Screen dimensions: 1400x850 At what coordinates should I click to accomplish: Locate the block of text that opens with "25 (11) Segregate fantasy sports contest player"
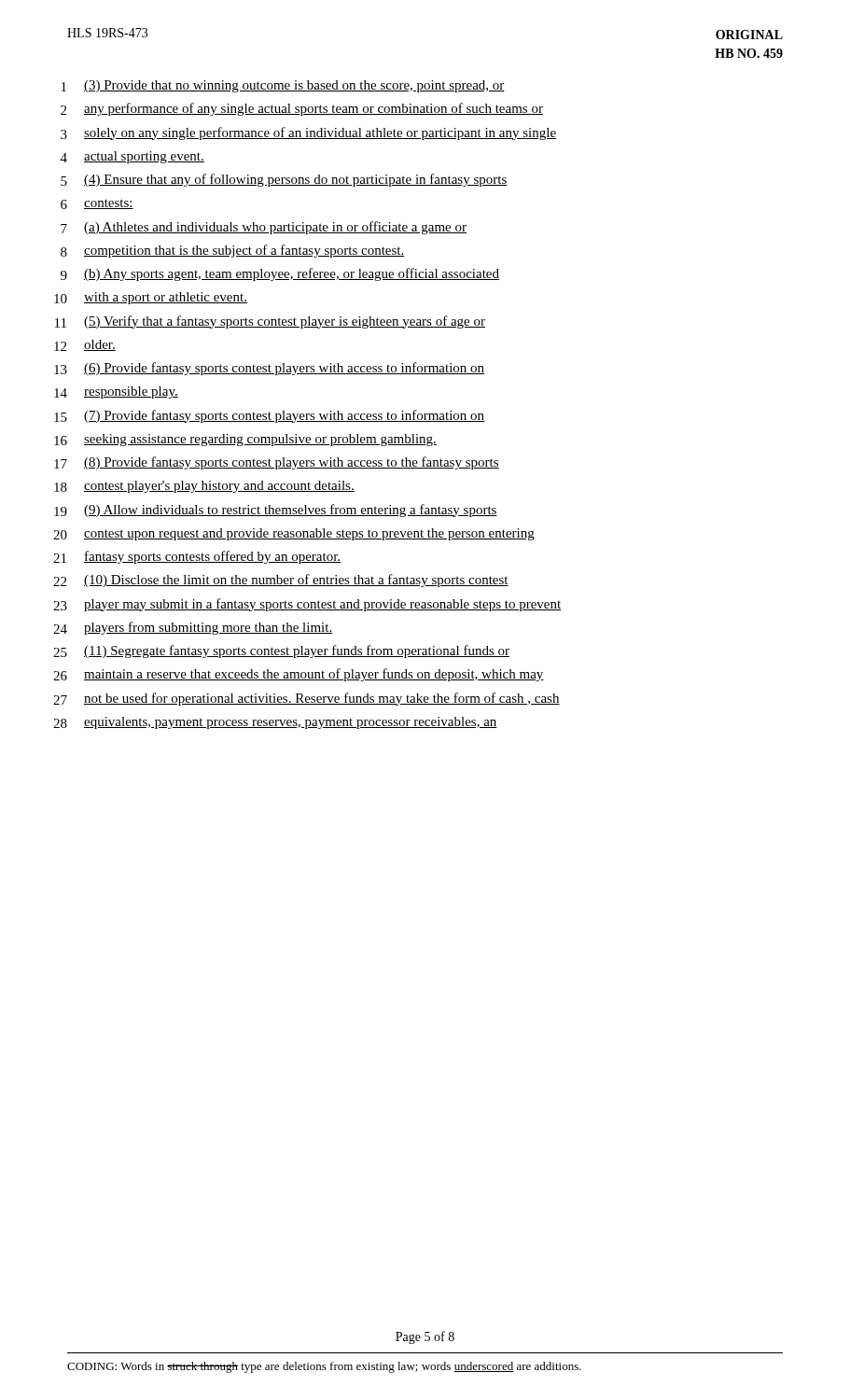click(425, 652)
